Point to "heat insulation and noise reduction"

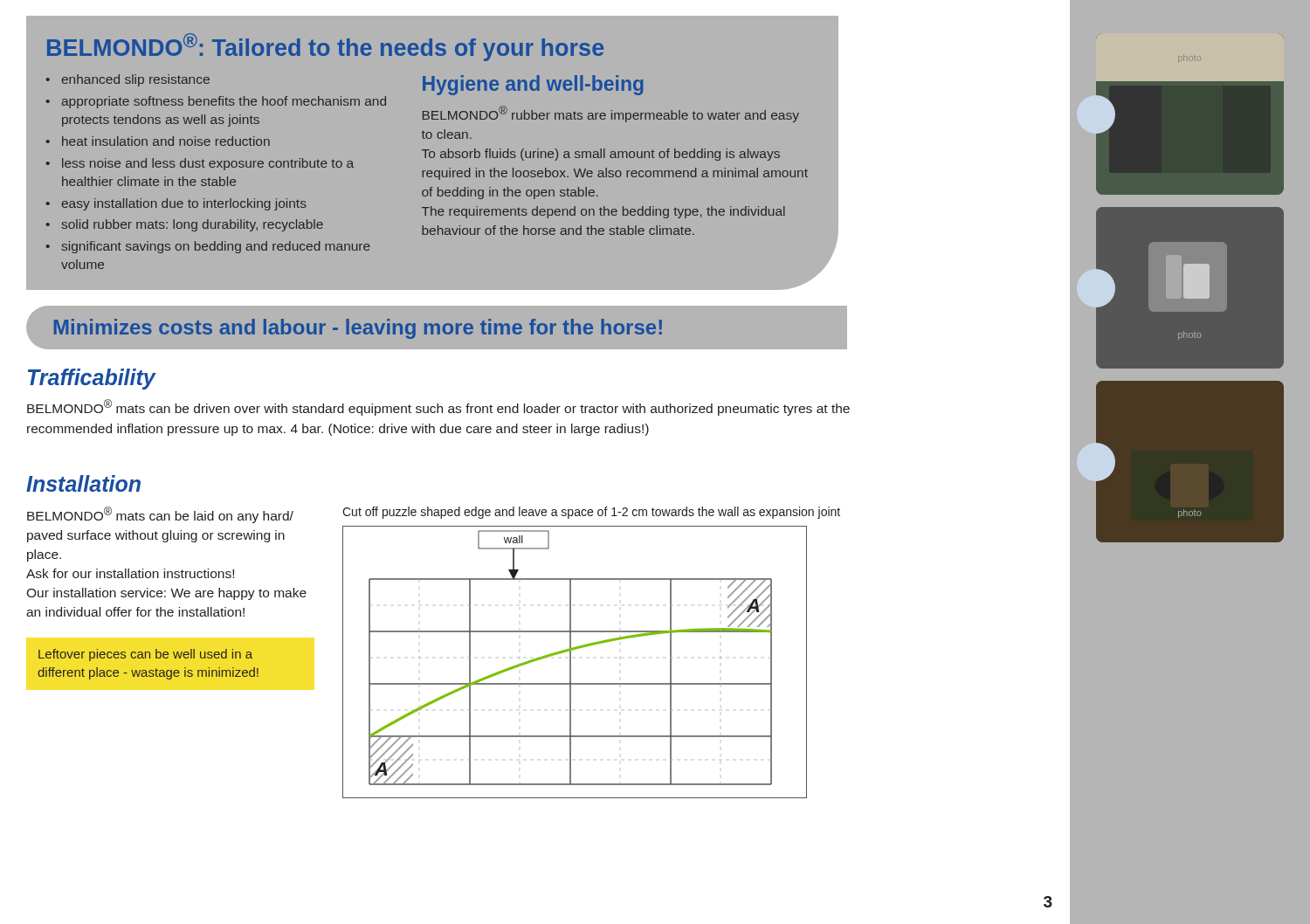[x=166, y=141]
